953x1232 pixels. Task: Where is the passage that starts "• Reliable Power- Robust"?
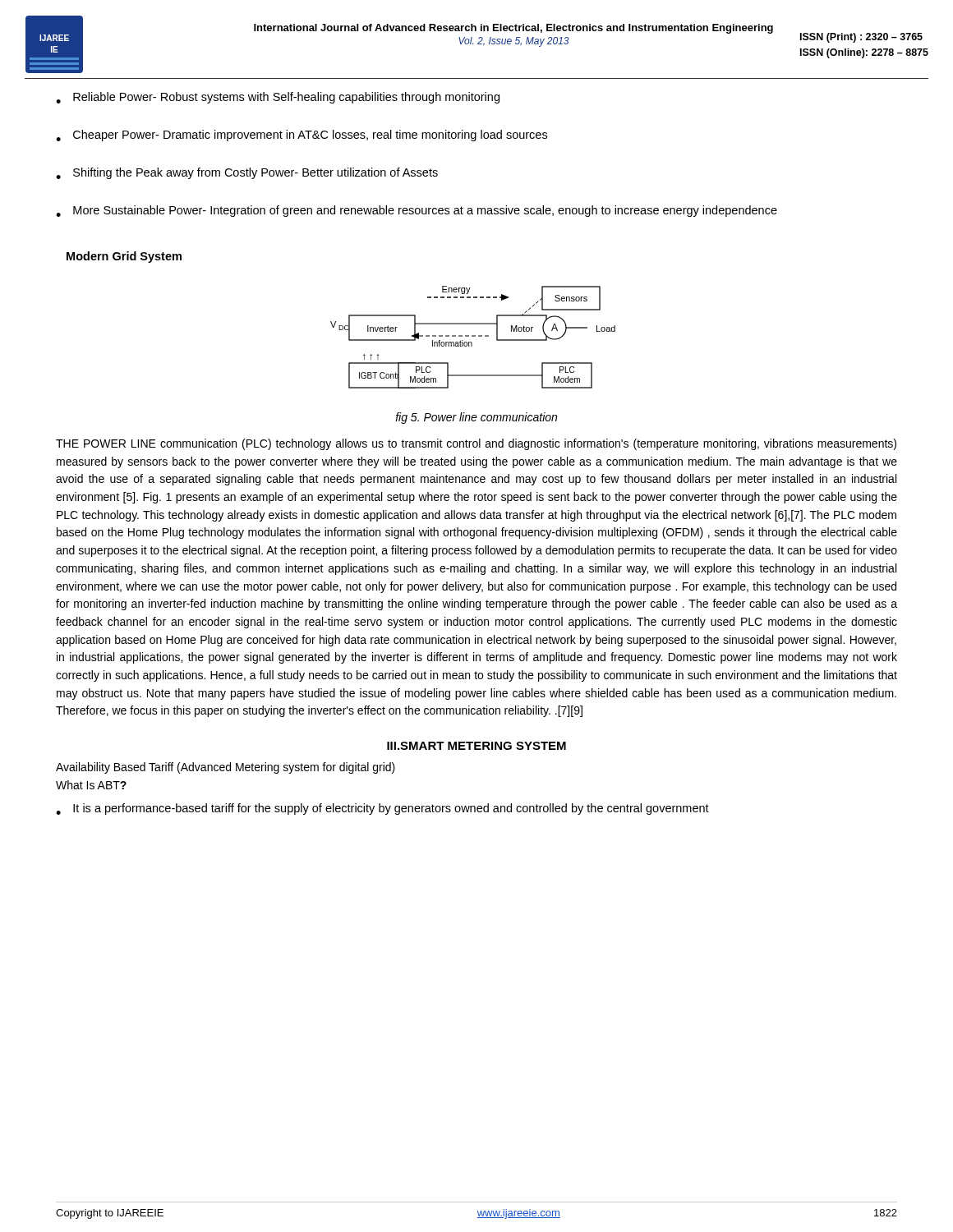coord(278,101)
